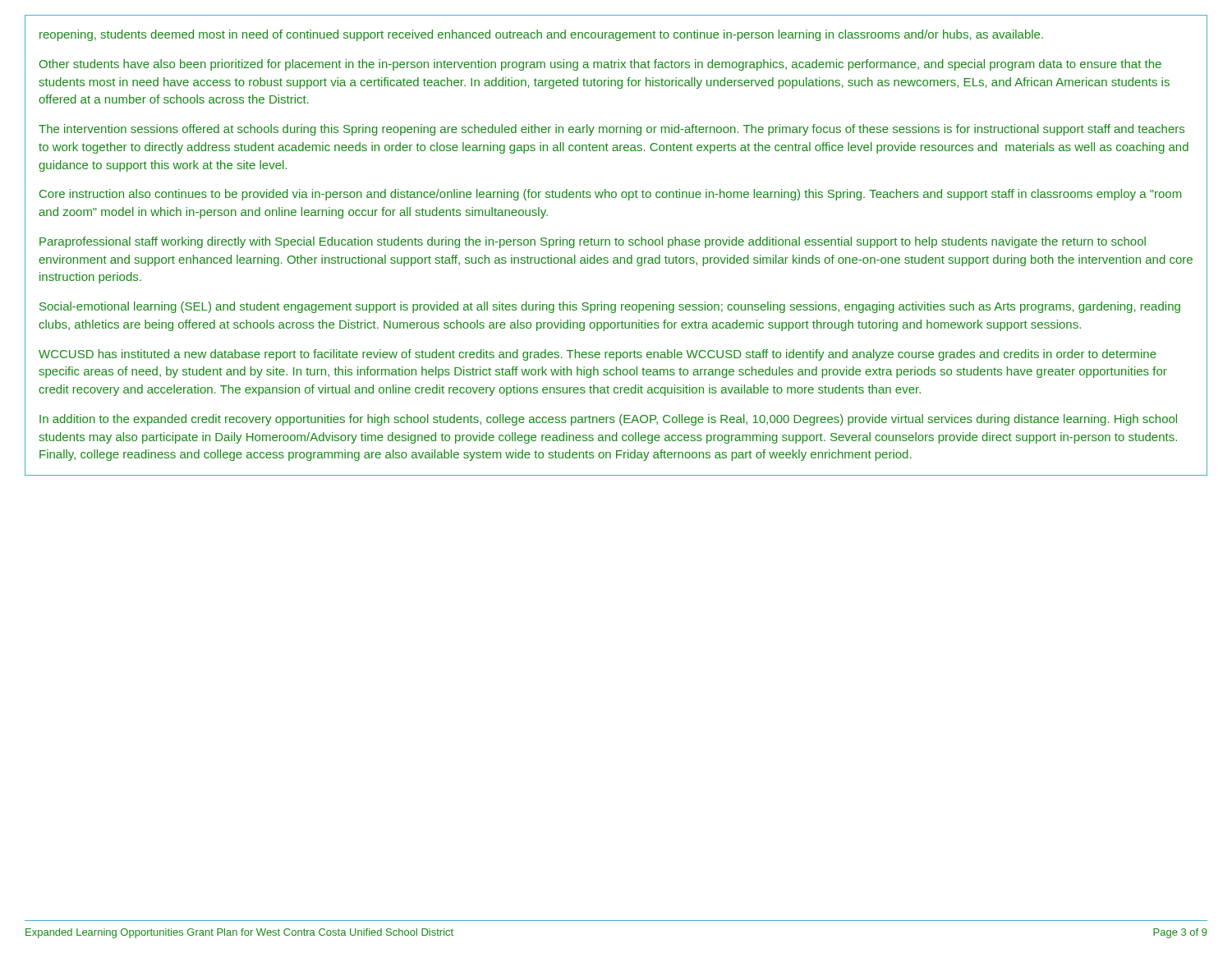Viewport: 1232px width, 953px height.
Task: Navigate to the text starting "In addition to the expanded"
Action: 608,436
